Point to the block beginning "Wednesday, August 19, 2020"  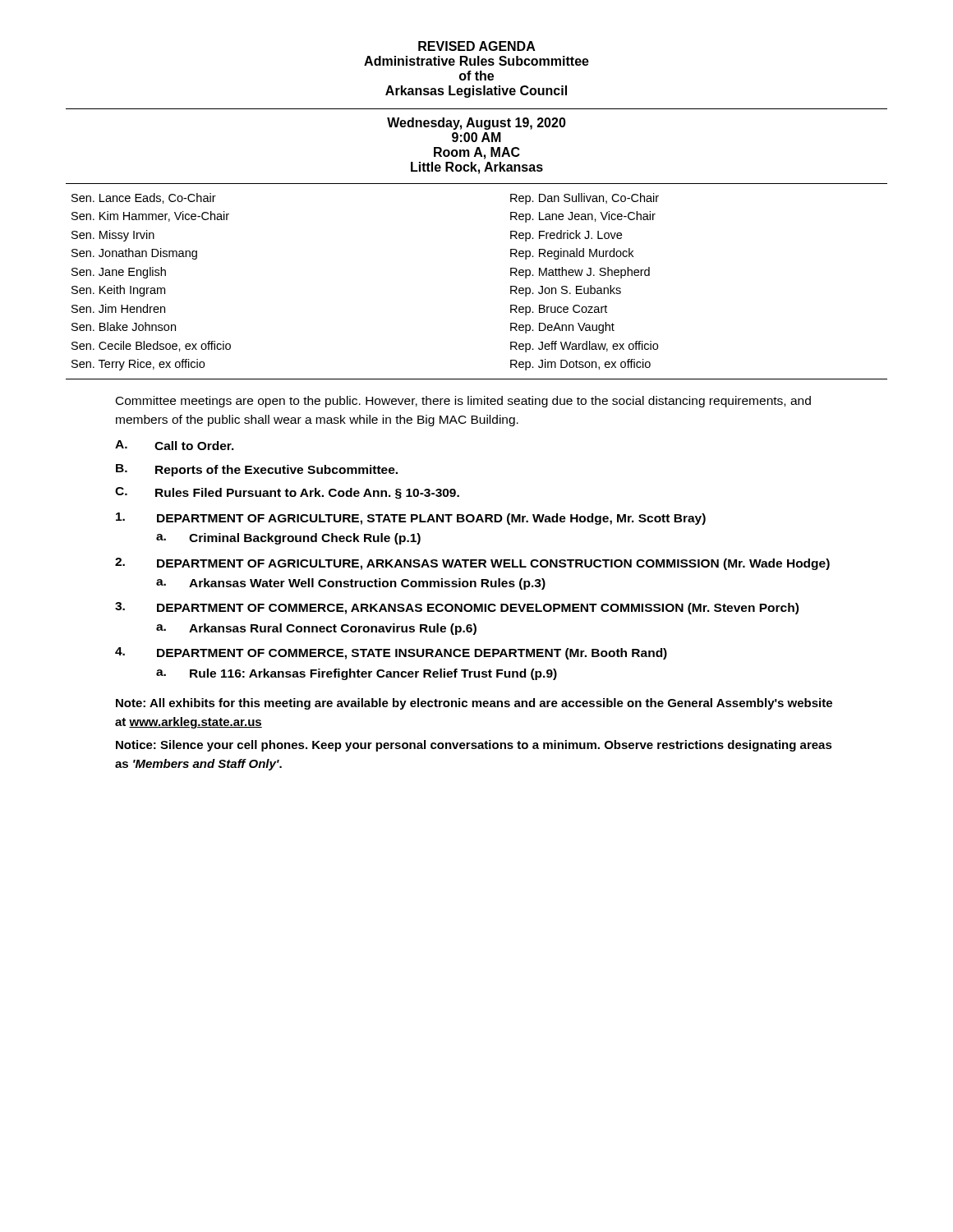click(476, 145)
